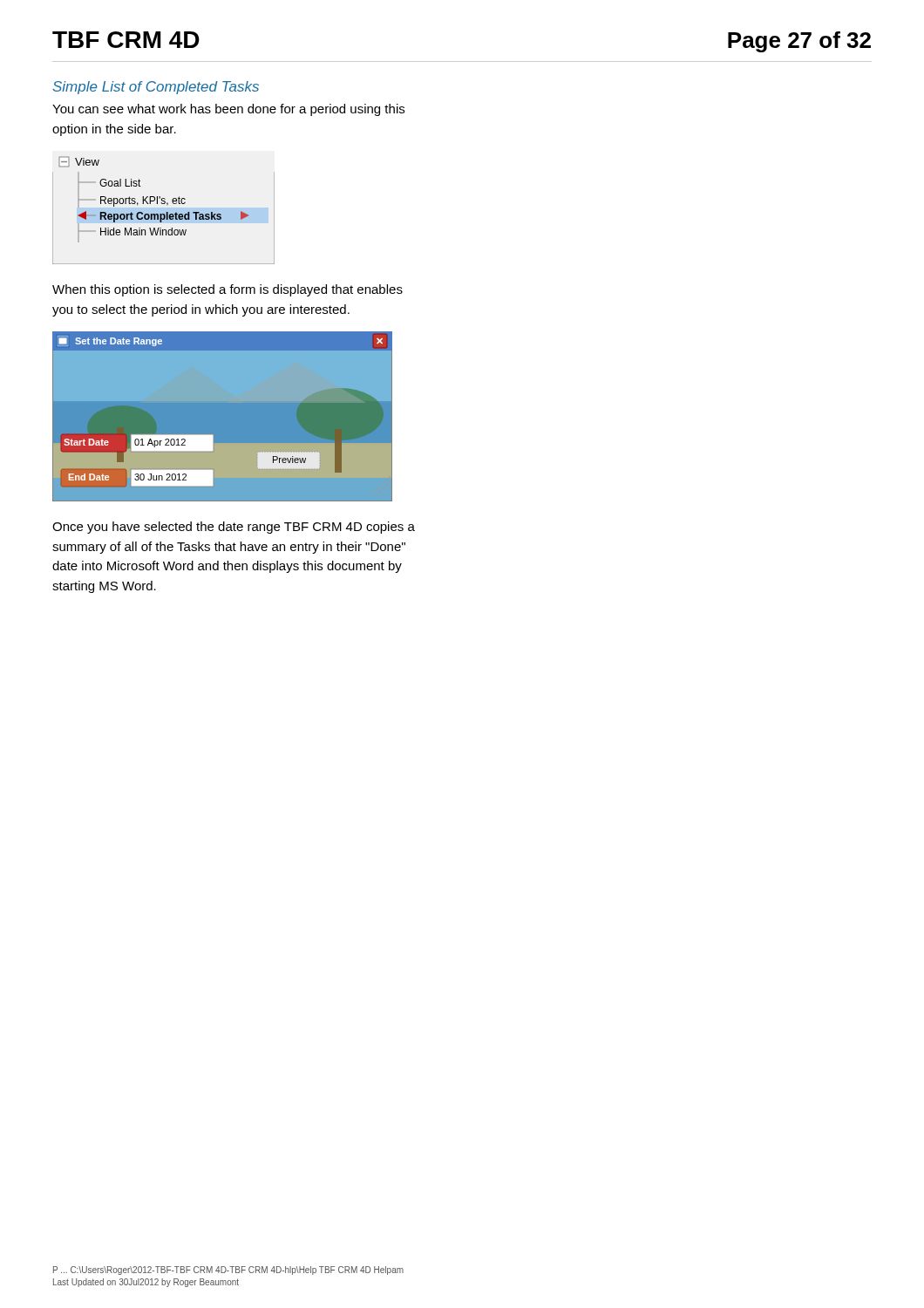Where does it say "Simple List of Completed Tasks"?

pyautogui.click(x=156, y=87)
